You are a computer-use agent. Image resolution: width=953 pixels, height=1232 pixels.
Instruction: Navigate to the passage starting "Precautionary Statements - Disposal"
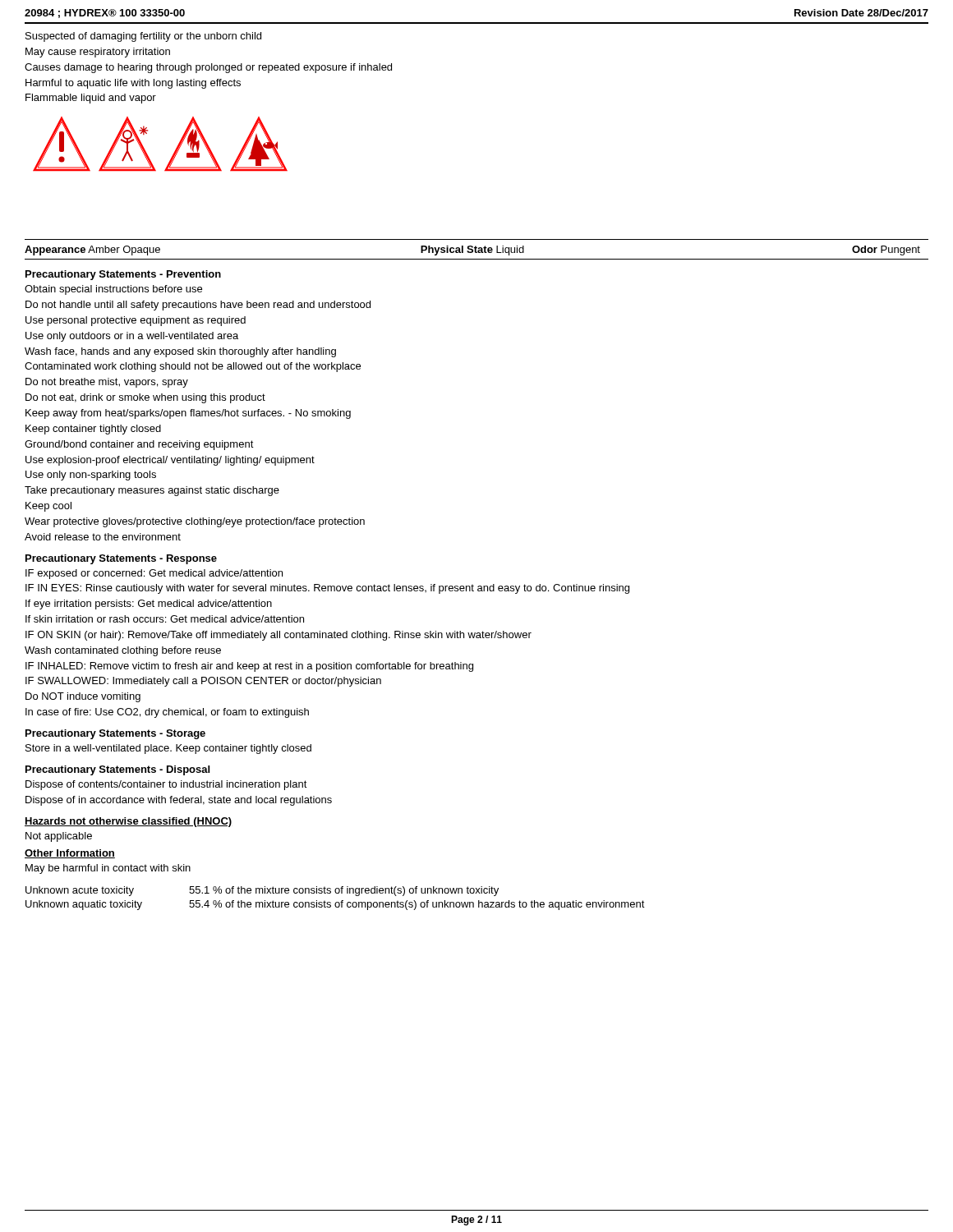coord(118,769)
